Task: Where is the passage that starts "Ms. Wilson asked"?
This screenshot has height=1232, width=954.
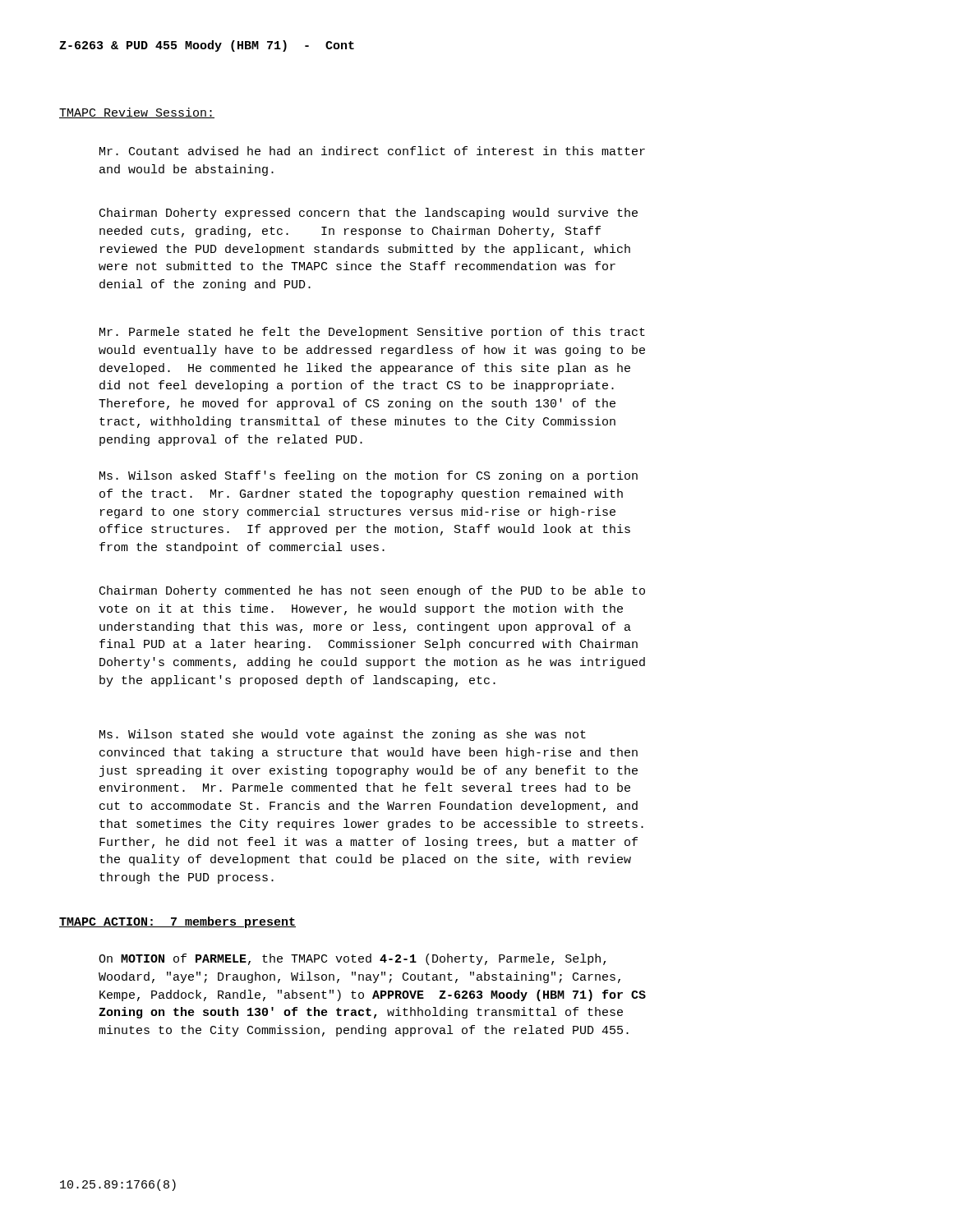Action: (x=369, y=513)
